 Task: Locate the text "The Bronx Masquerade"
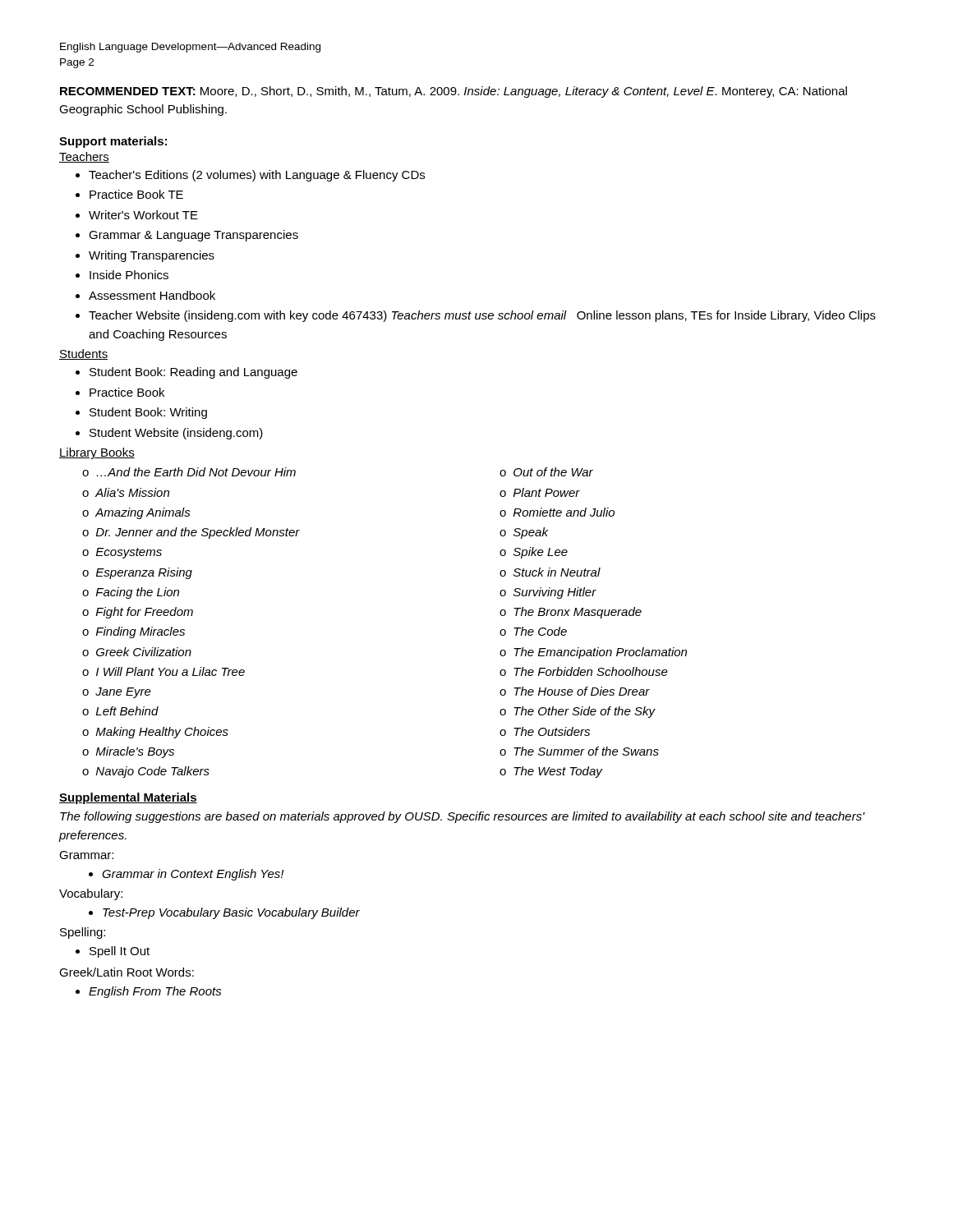[577, 612]
